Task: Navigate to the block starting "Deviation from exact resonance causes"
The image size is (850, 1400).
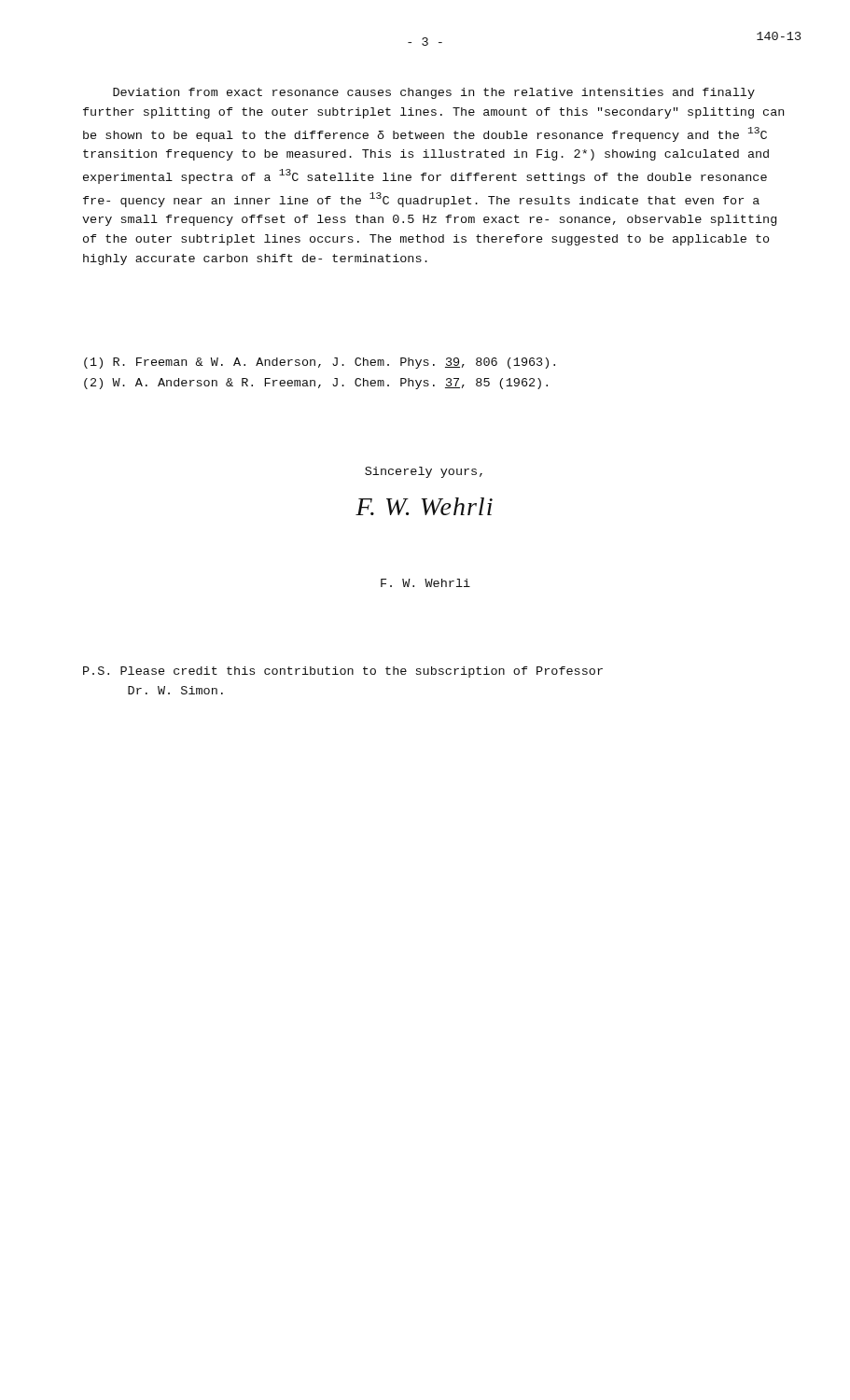Action: 434,176
